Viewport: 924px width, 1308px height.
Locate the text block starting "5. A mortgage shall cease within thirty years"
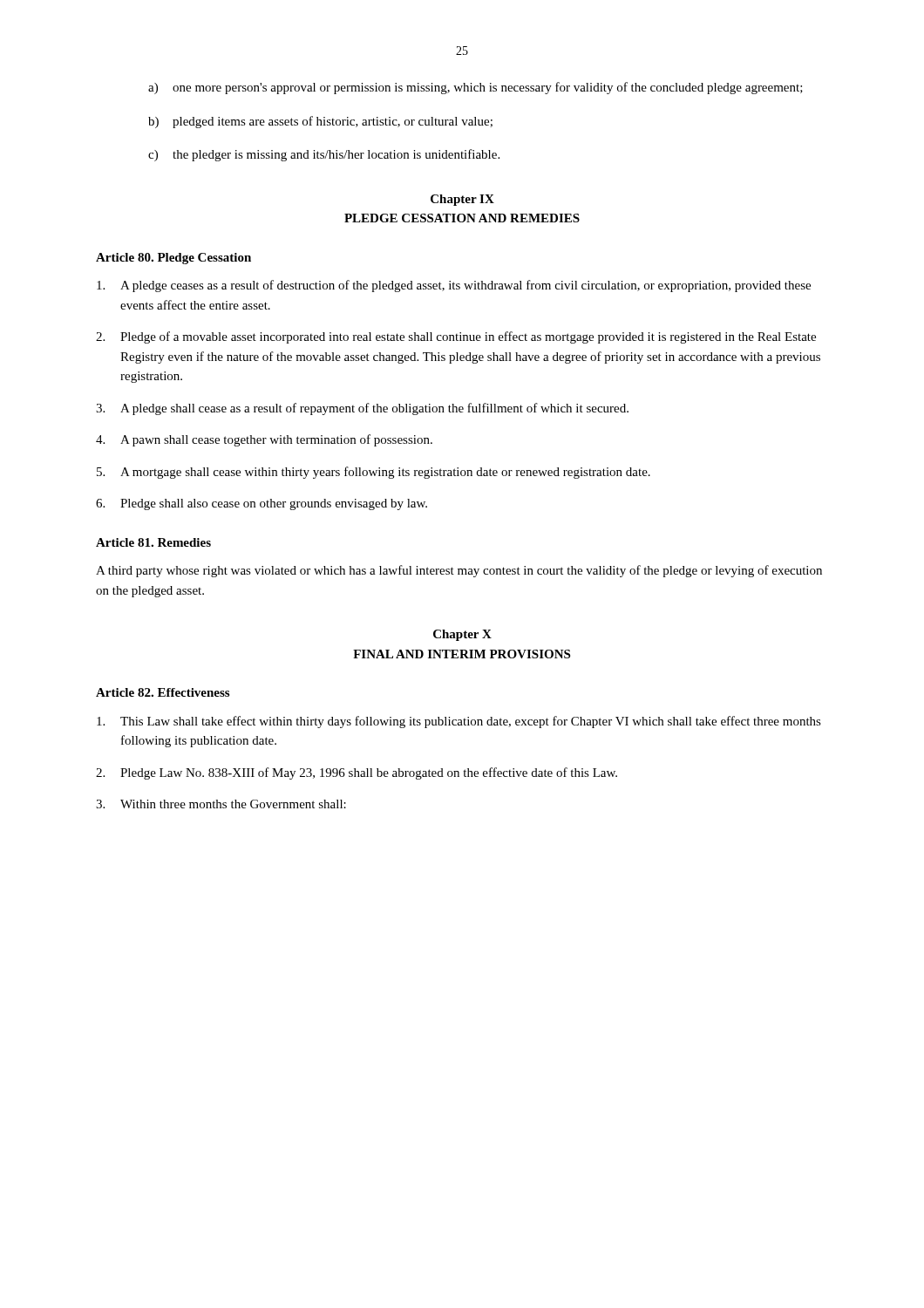373,472
